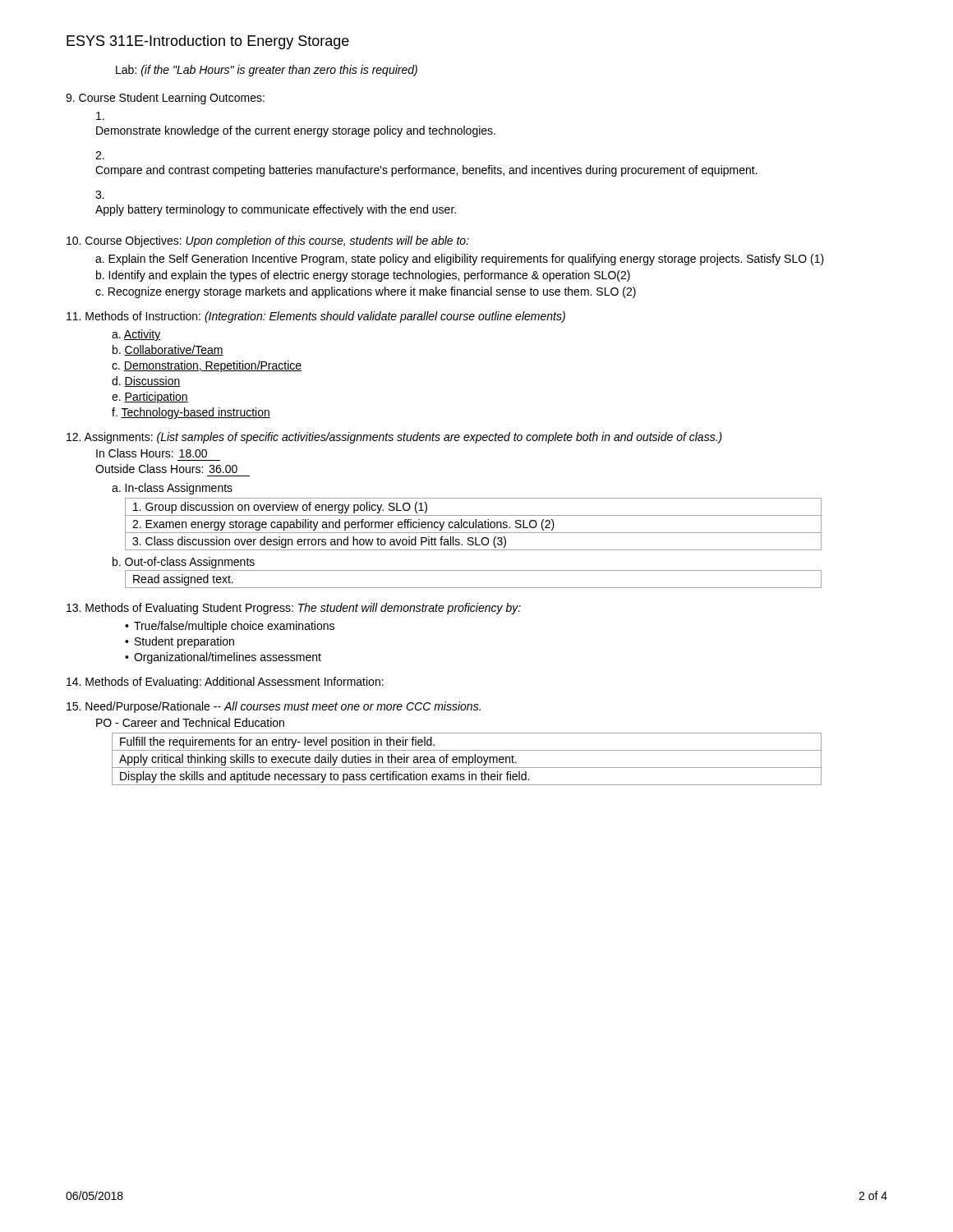Locate the text block with the text "Lab: (if the "Lab Hours""

click(x=266, y=70)
